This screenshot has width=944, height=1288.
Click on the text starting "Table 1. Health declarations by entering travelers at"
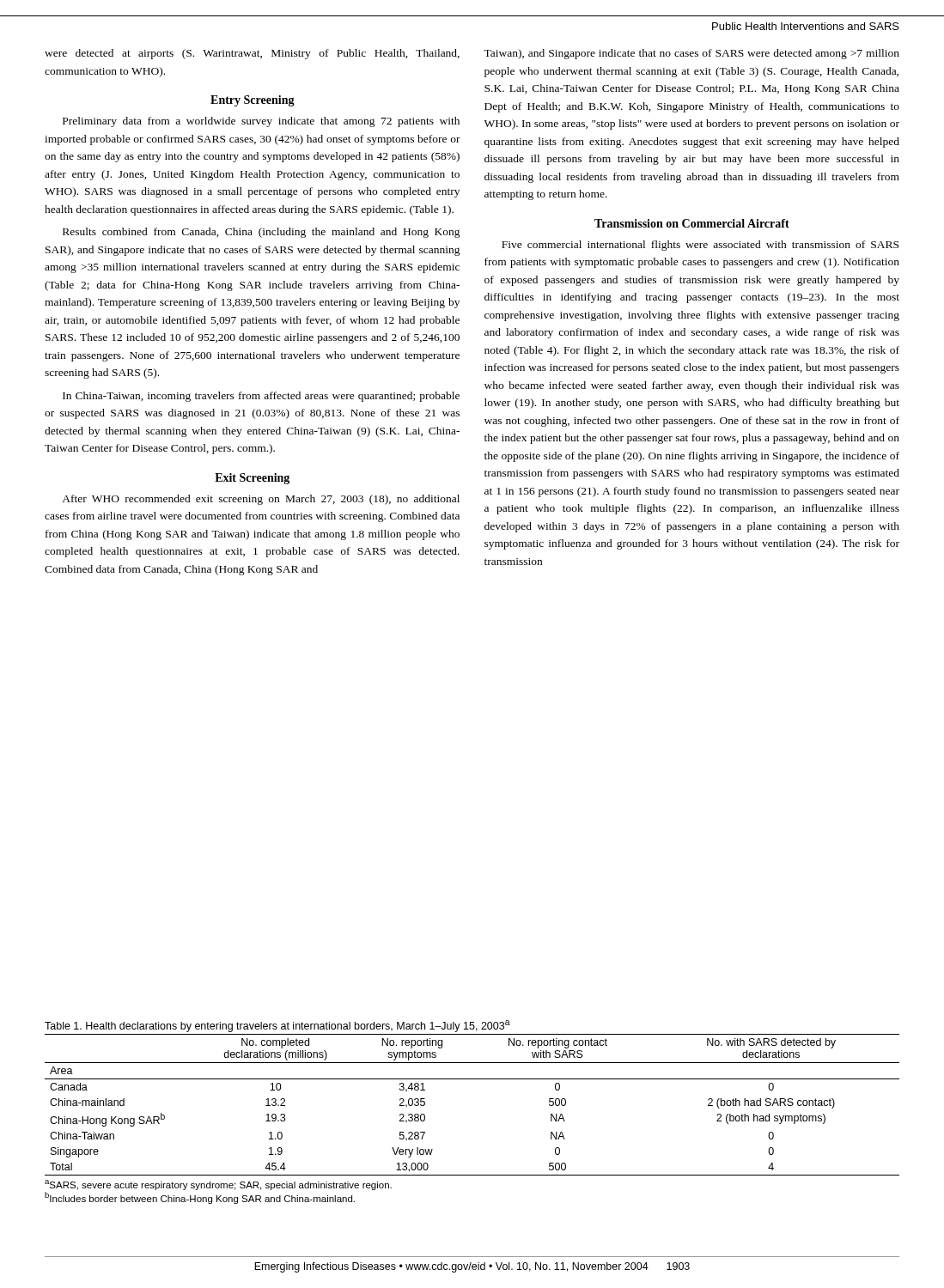[277, 1025]
